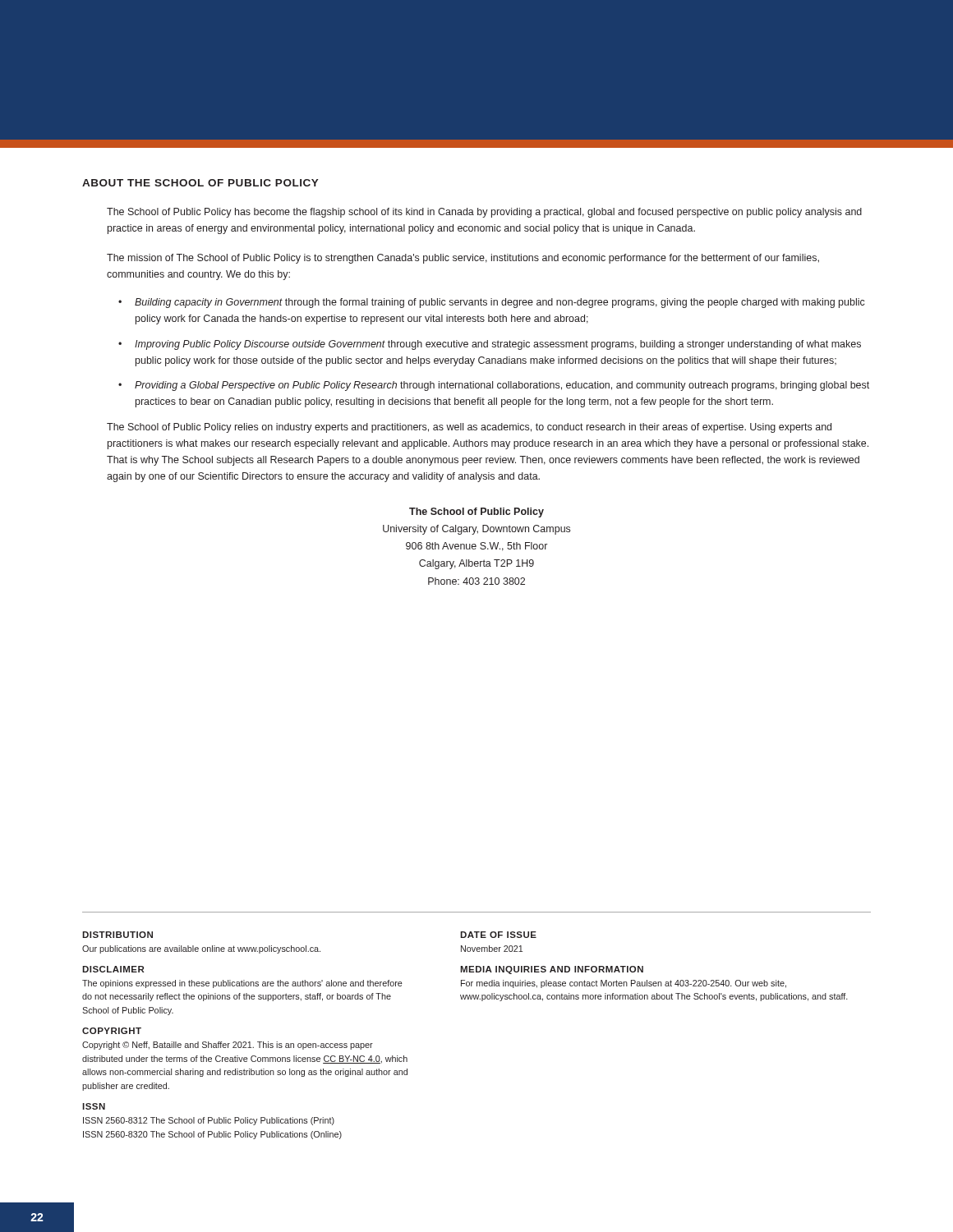Point to the block beginning "For media inquiries, please contact Morten"
The image size is (953, 1232).
654,990
